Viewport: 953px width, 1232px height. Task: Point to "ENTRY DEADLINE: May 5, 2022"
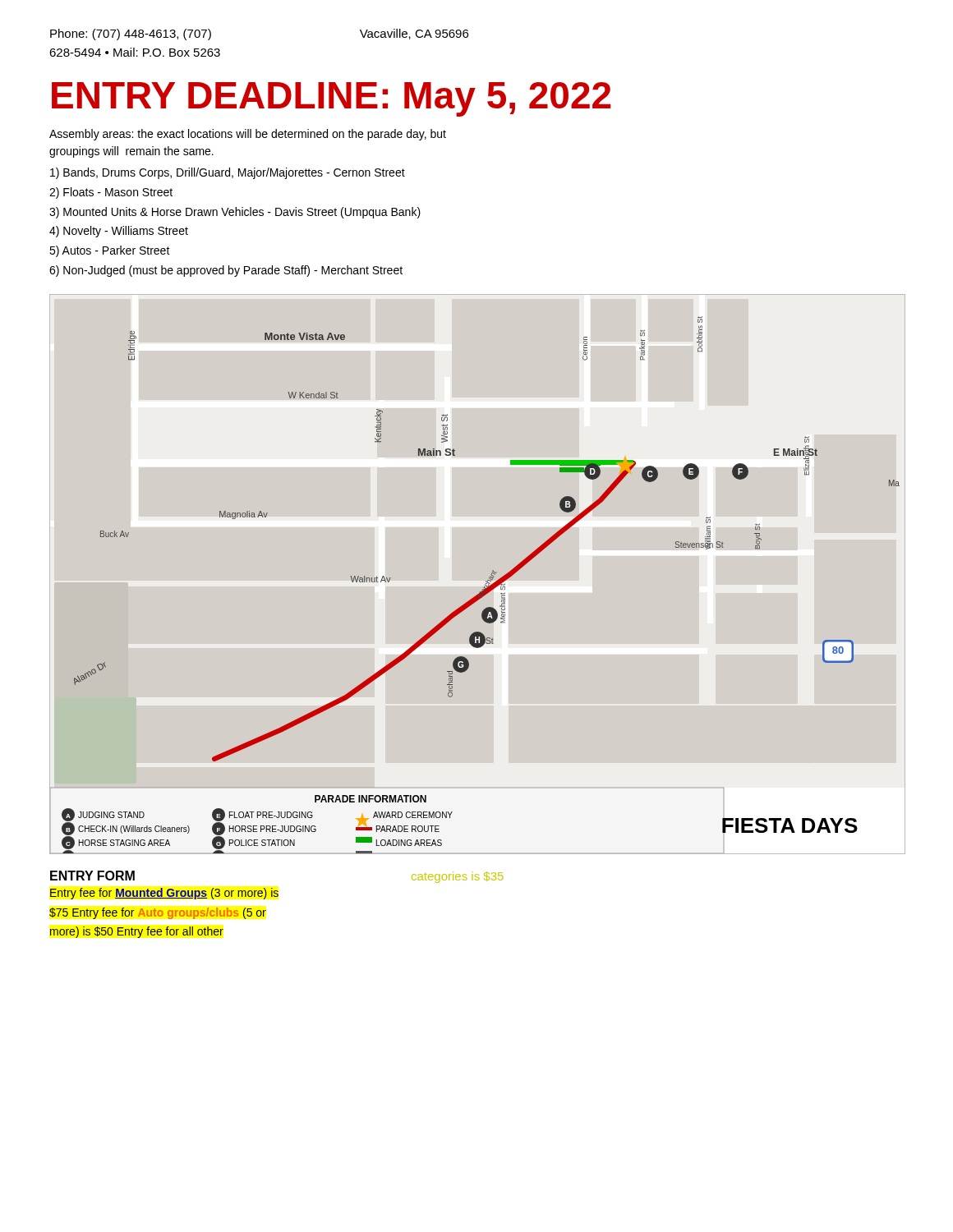(331, 95)
